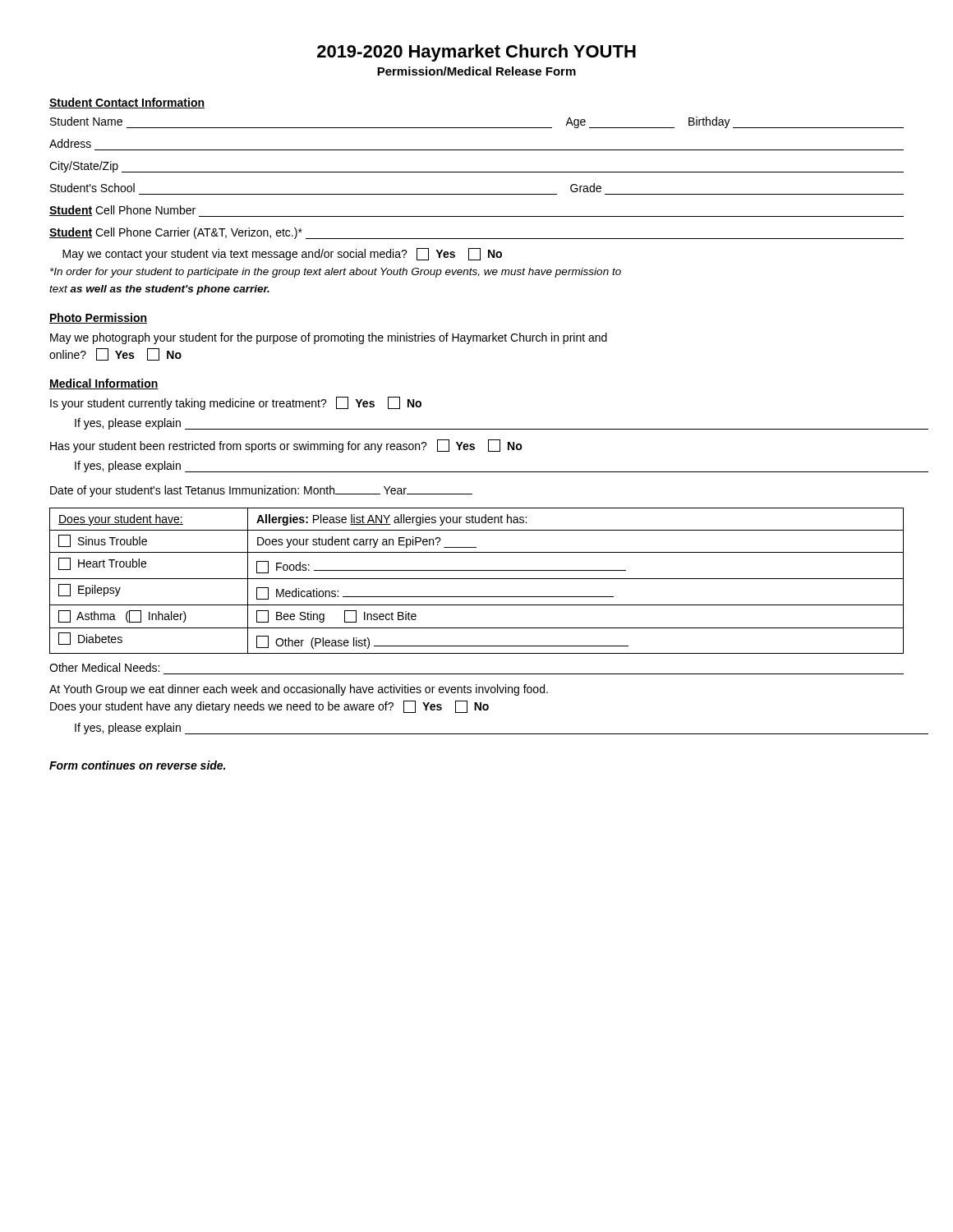
Task: Navigate to the text block starting "Student Name Age Birthday"
Action: [476, 121]
